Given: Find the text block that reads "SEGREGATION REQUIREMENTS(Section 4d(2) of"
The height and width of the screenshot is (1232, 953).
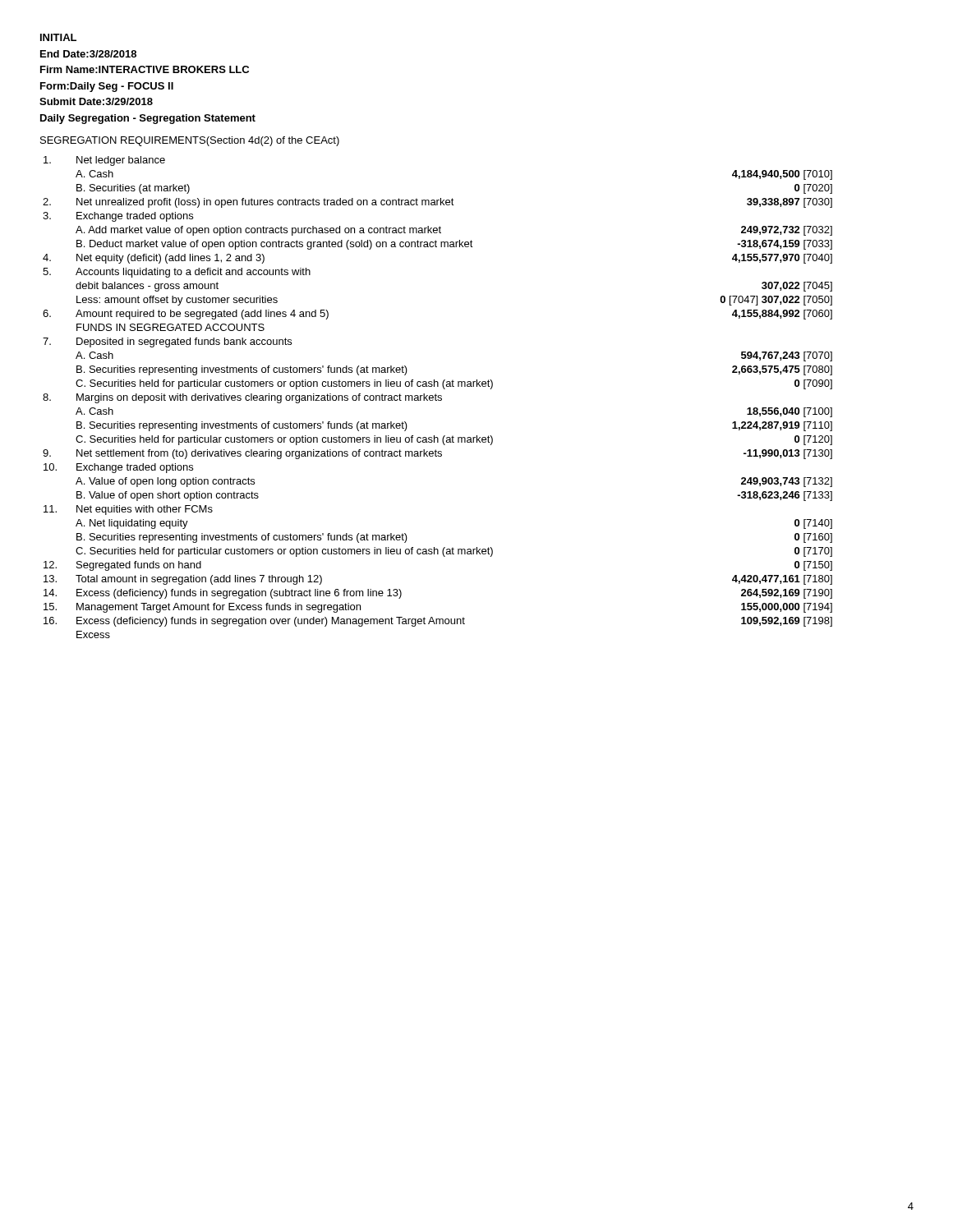Looking at the screenshot, I should pos(190,140).
